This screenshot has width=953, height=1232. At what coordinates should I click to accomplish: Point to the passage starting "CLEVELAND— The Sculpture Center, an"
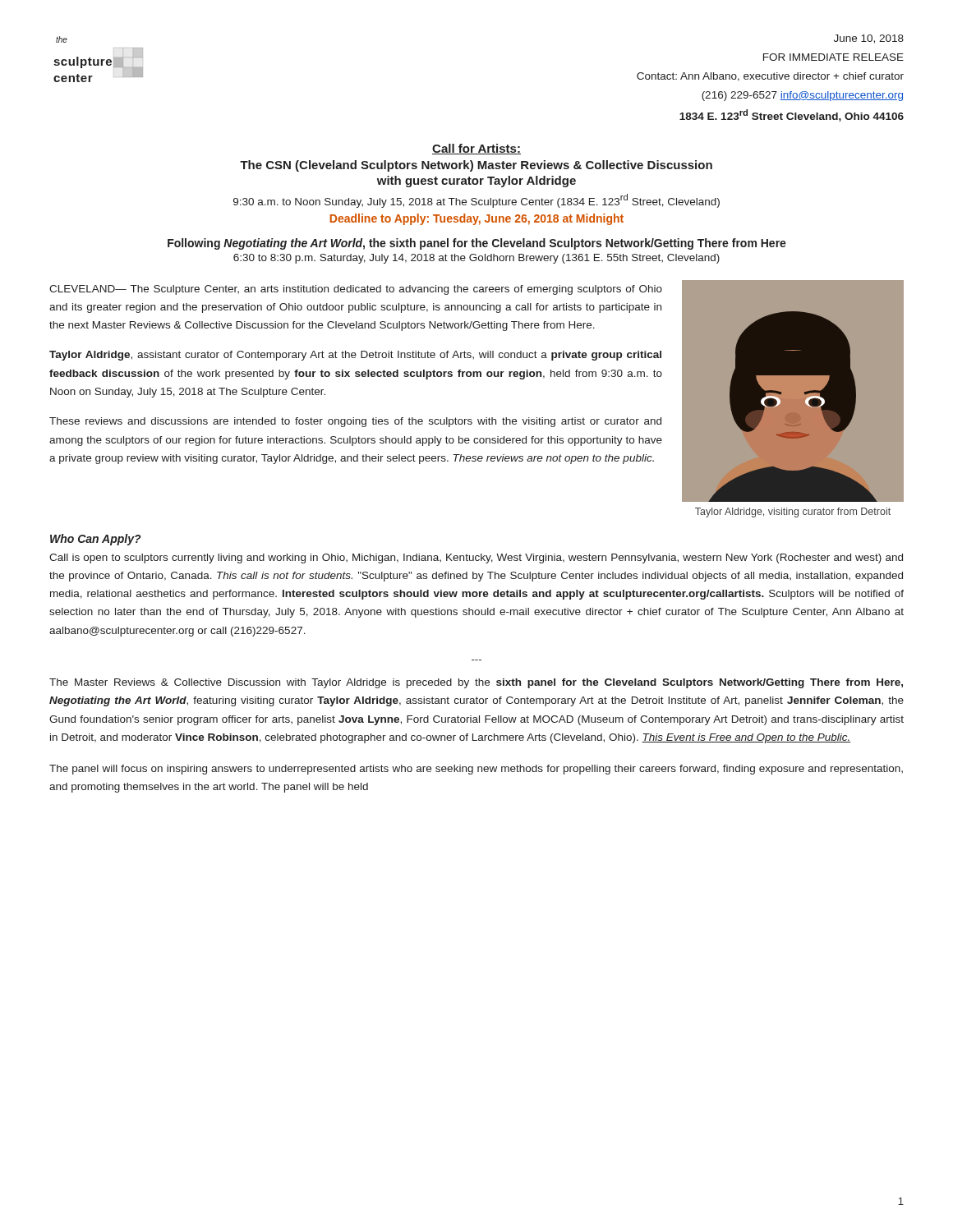point(356,307)
